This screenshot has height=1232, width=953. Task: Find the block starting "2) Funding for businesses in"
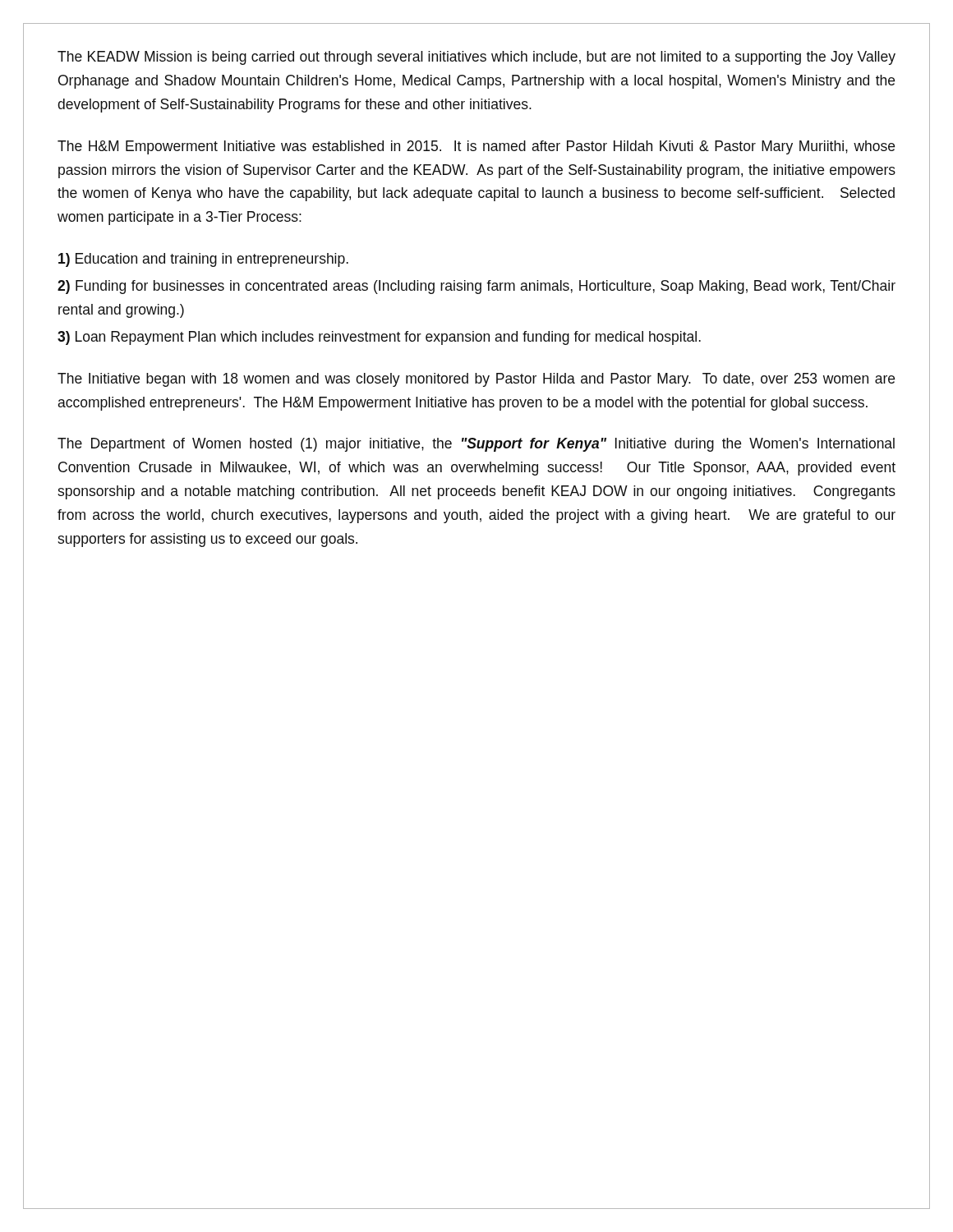coord(476,298)
